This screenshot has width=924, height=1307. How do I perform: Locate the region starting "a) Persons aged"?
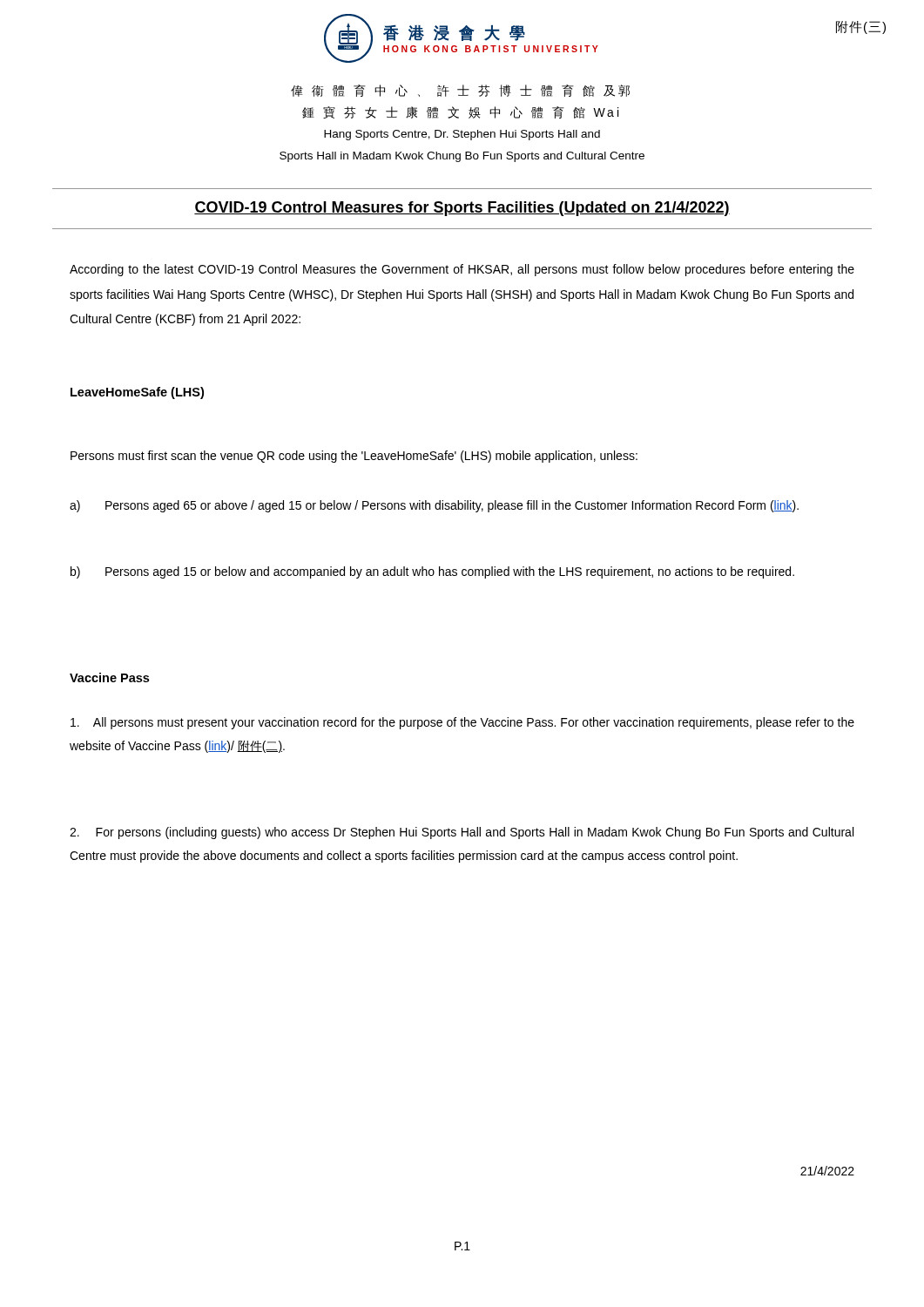point(435,506)
